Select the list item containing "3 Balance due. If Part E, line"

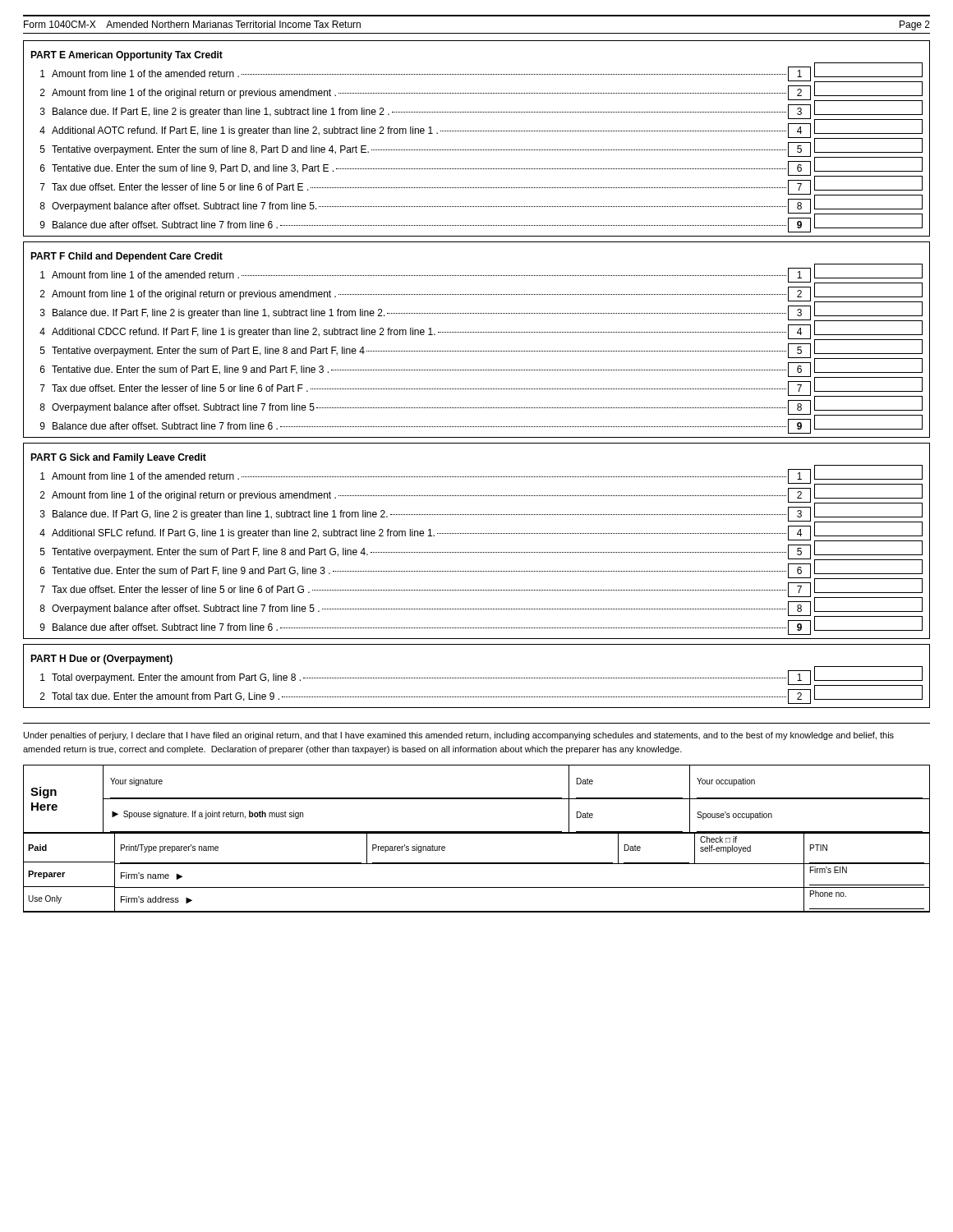(x=476, y=110)
